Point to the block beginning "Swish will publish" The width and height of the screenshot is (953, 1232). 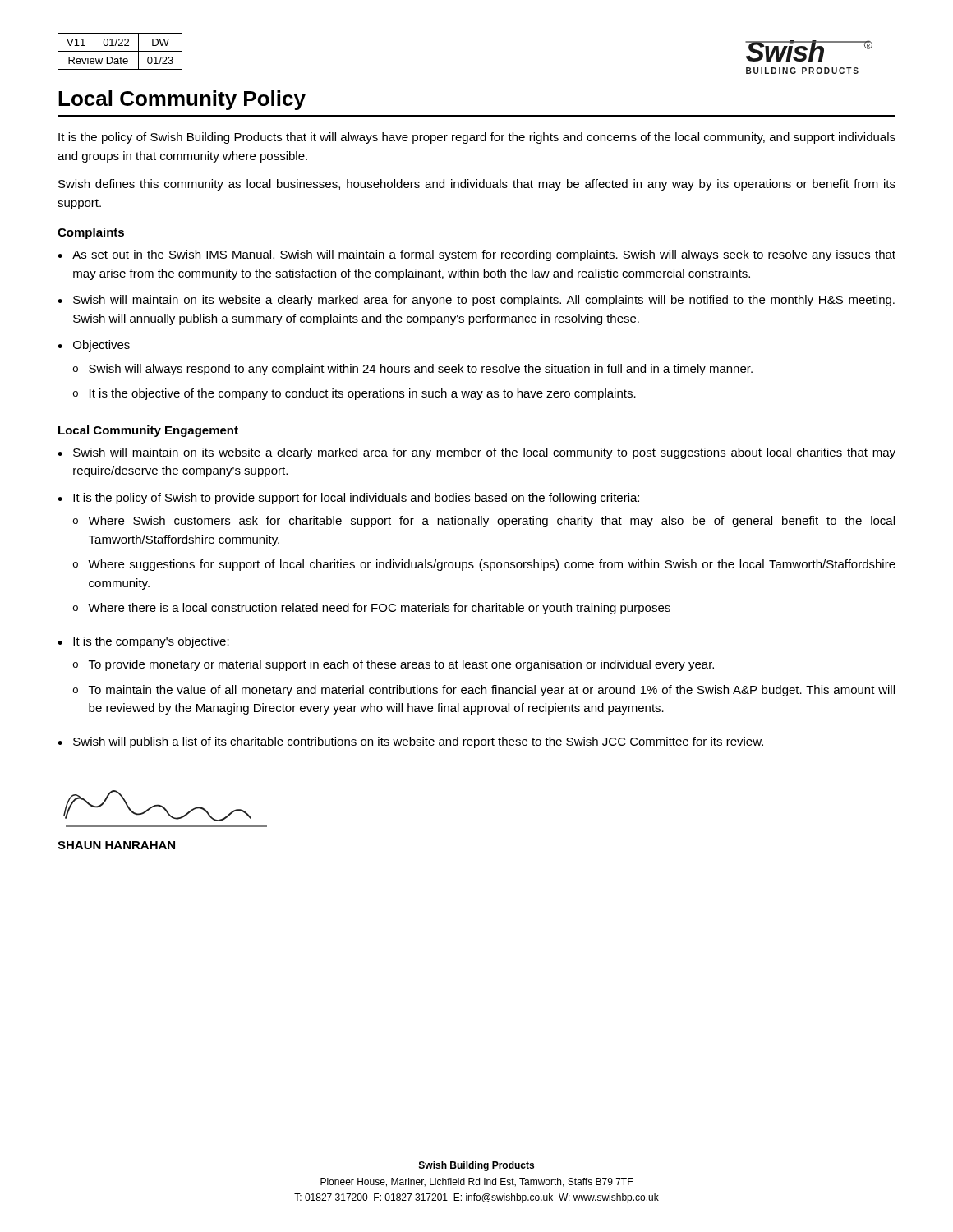476,743
